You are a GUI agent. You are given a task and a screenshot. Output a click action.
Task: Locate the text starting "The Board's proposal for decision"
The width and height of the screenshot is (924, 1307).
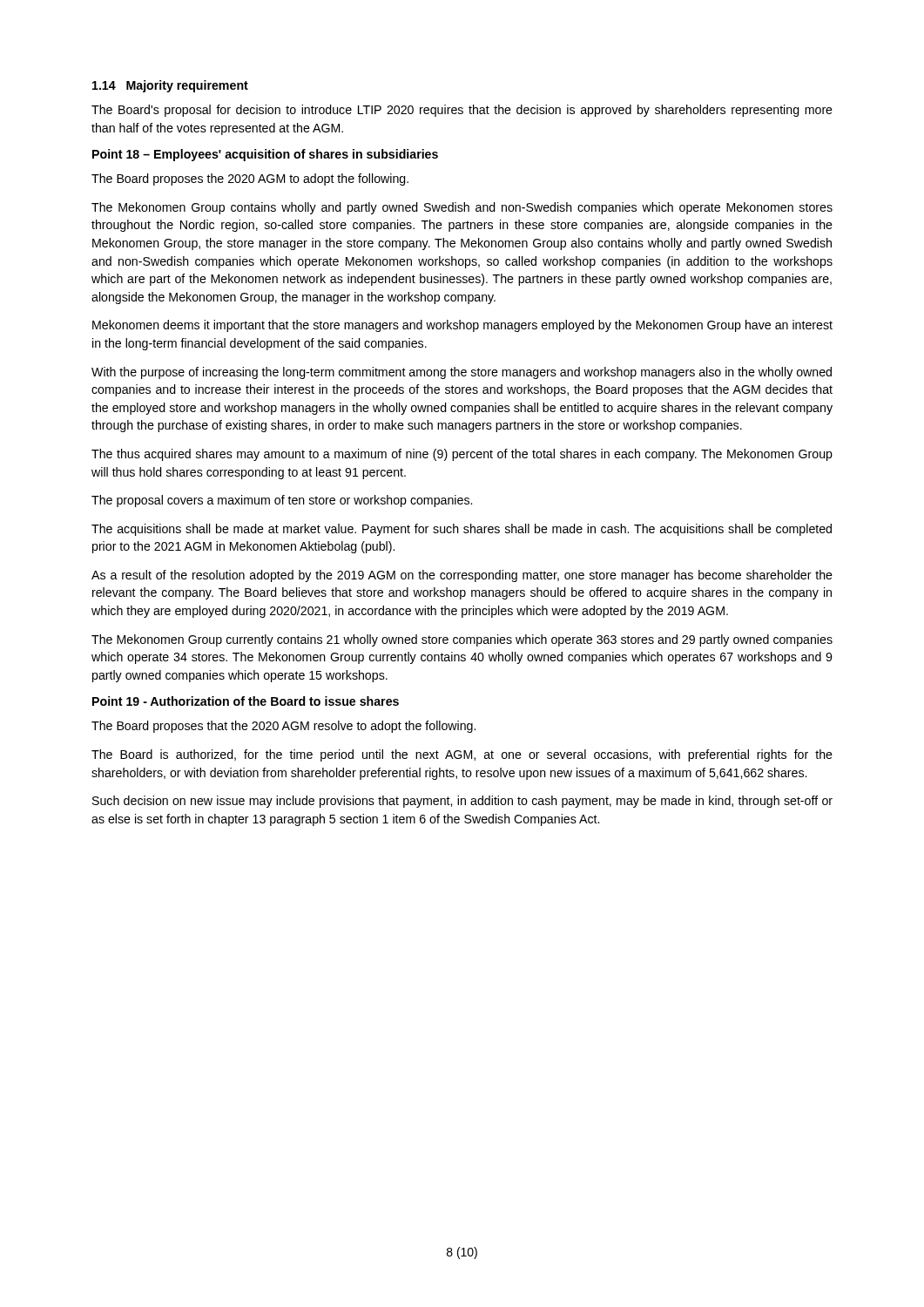pyautogui.click(x=462, y=119)
